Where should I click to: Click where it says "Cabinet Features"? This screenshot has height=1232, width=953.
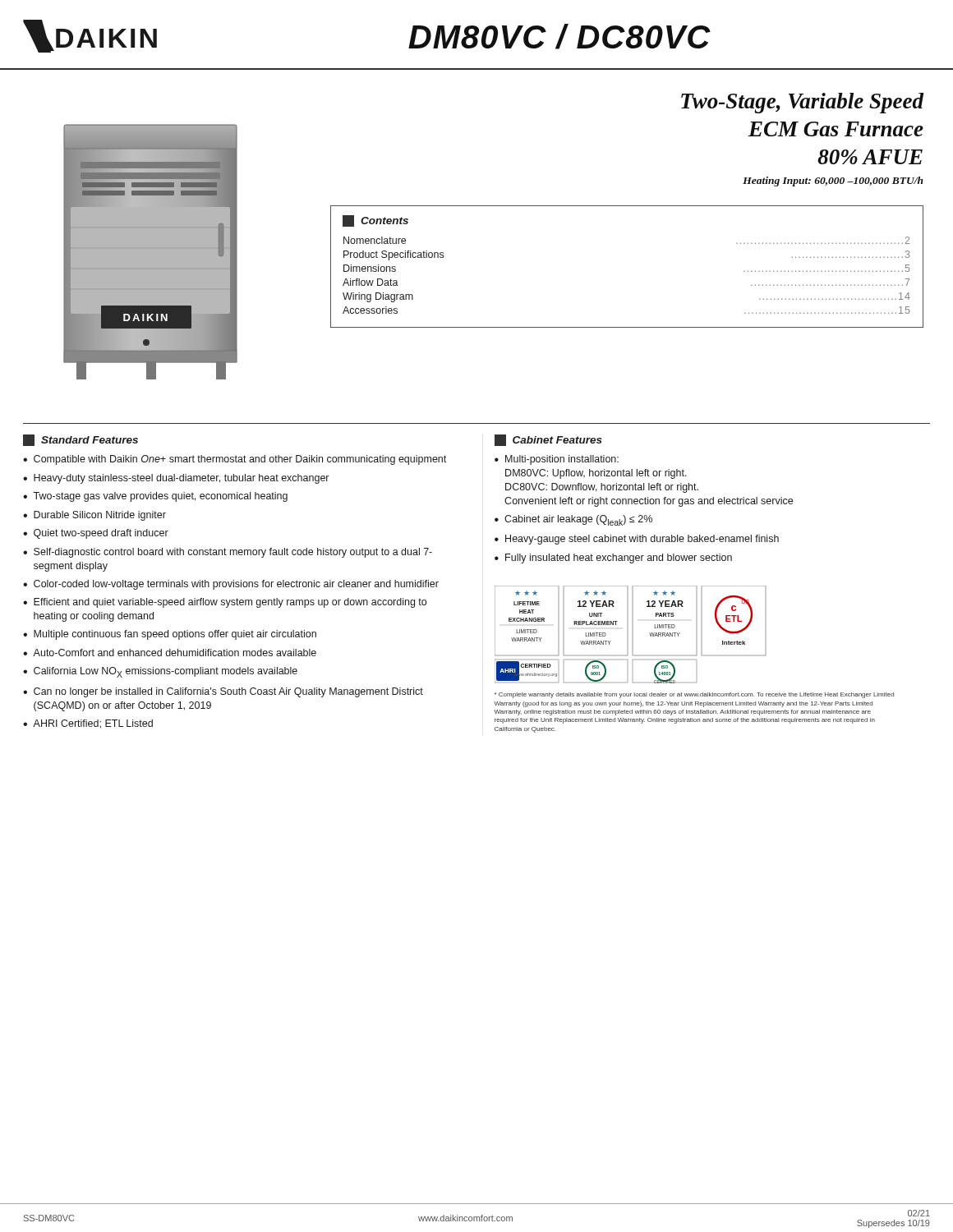[x=548, y=440]
